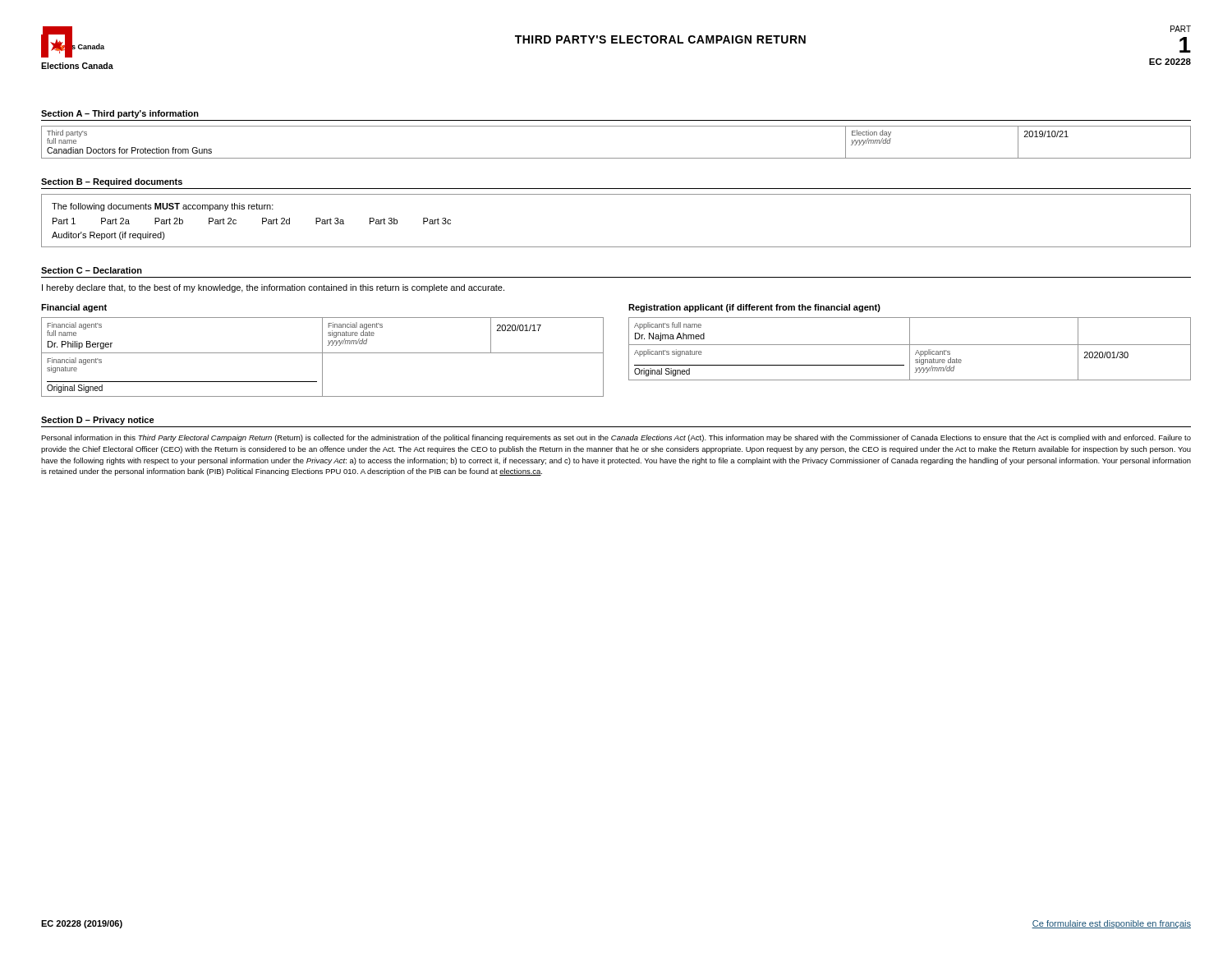The height and width of the screenshot is (953, 1232).
Task: Point to "Section C – Declaration"
Action: (x=91, y=270)
